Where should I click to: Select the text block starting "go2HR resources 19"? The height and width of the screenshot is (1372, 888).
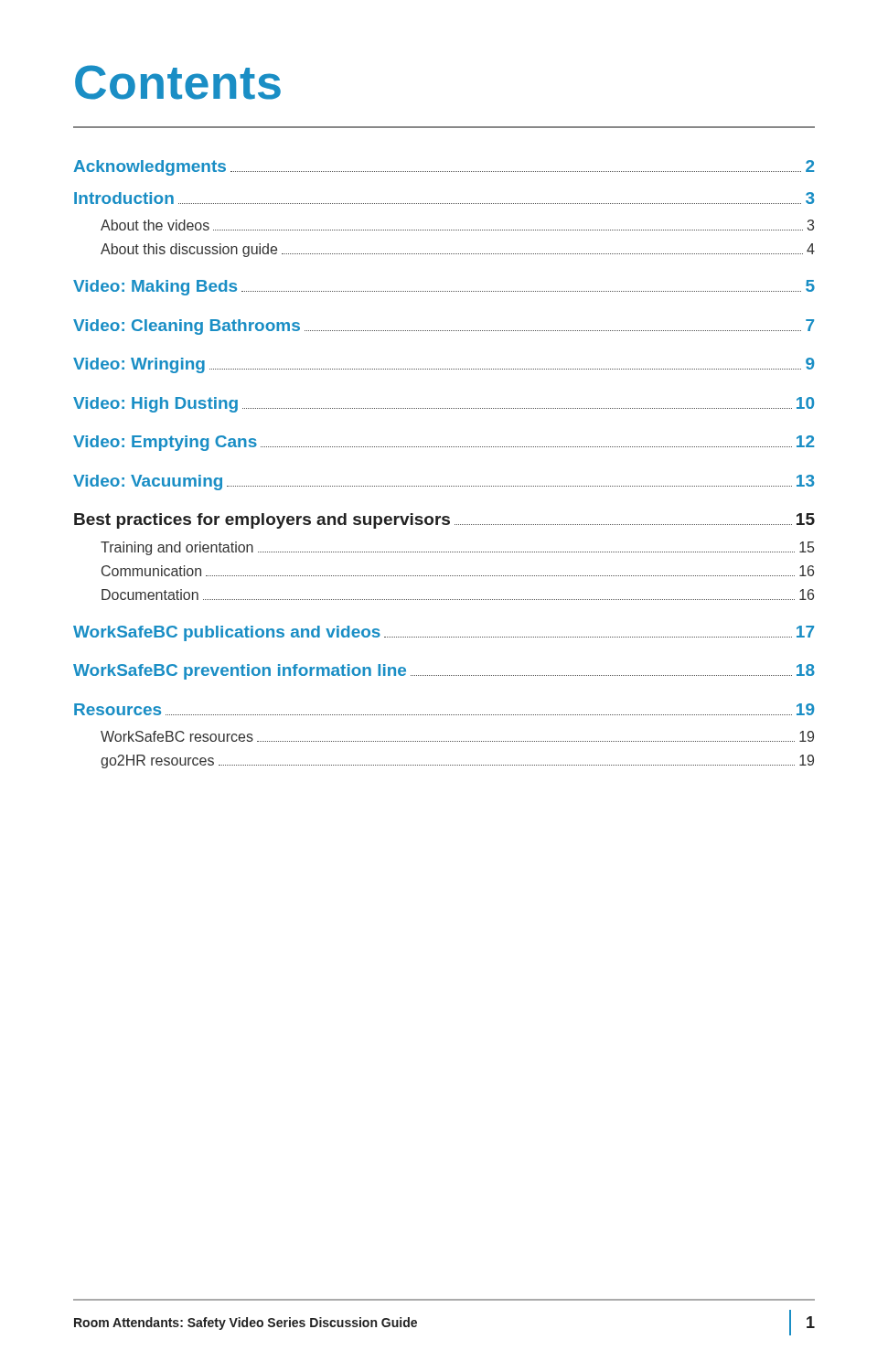point(458,761)
